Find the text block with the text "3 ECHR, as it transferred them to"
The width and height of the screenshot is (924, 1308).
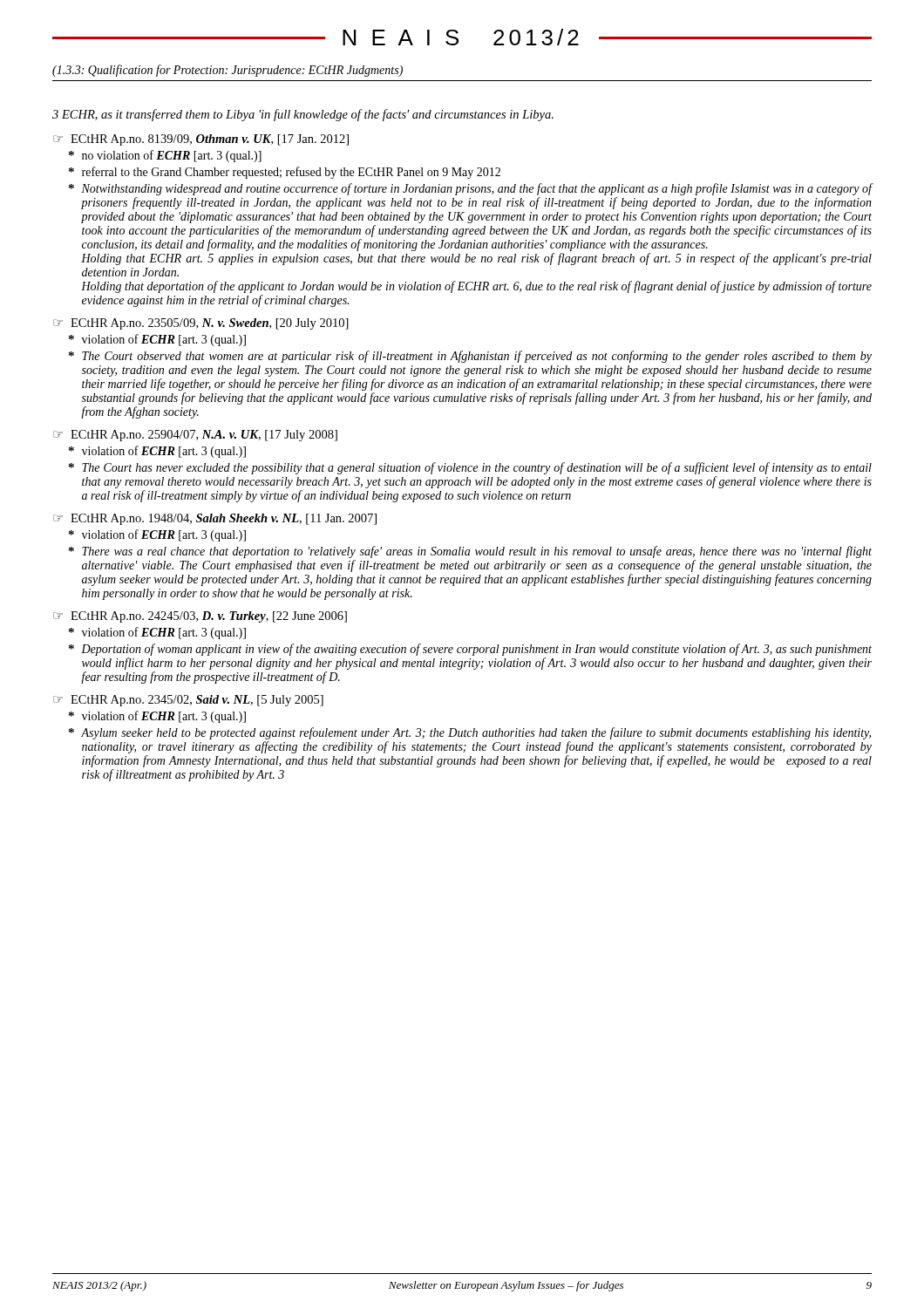point(462,114)
